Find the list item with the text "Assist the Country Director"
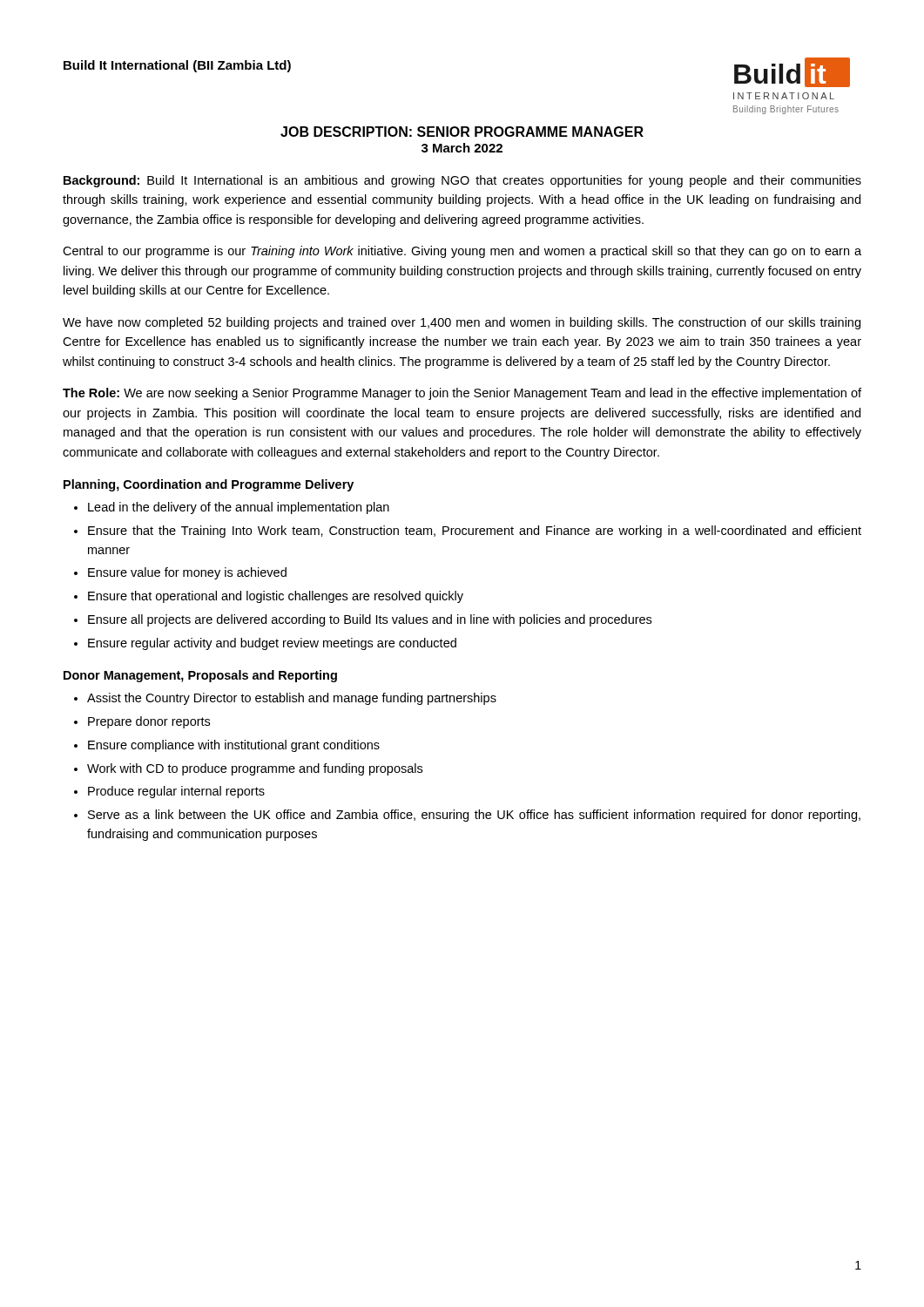The image size is (924, 1307). (x=292, y=698)
